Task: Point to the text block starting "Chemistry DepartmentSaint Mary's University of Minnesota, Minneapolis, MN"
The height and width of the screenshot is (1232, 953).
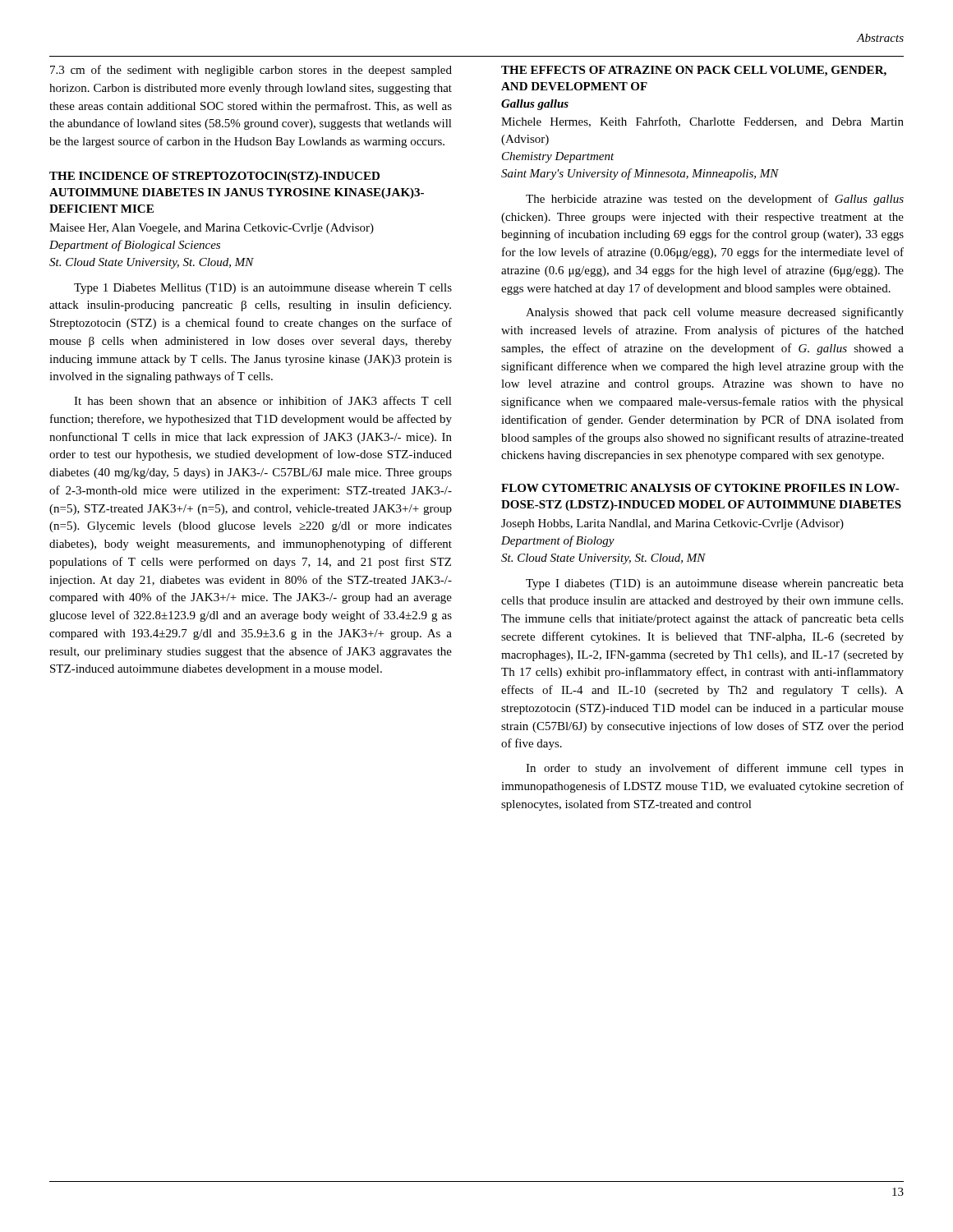Action: point(702,165)
